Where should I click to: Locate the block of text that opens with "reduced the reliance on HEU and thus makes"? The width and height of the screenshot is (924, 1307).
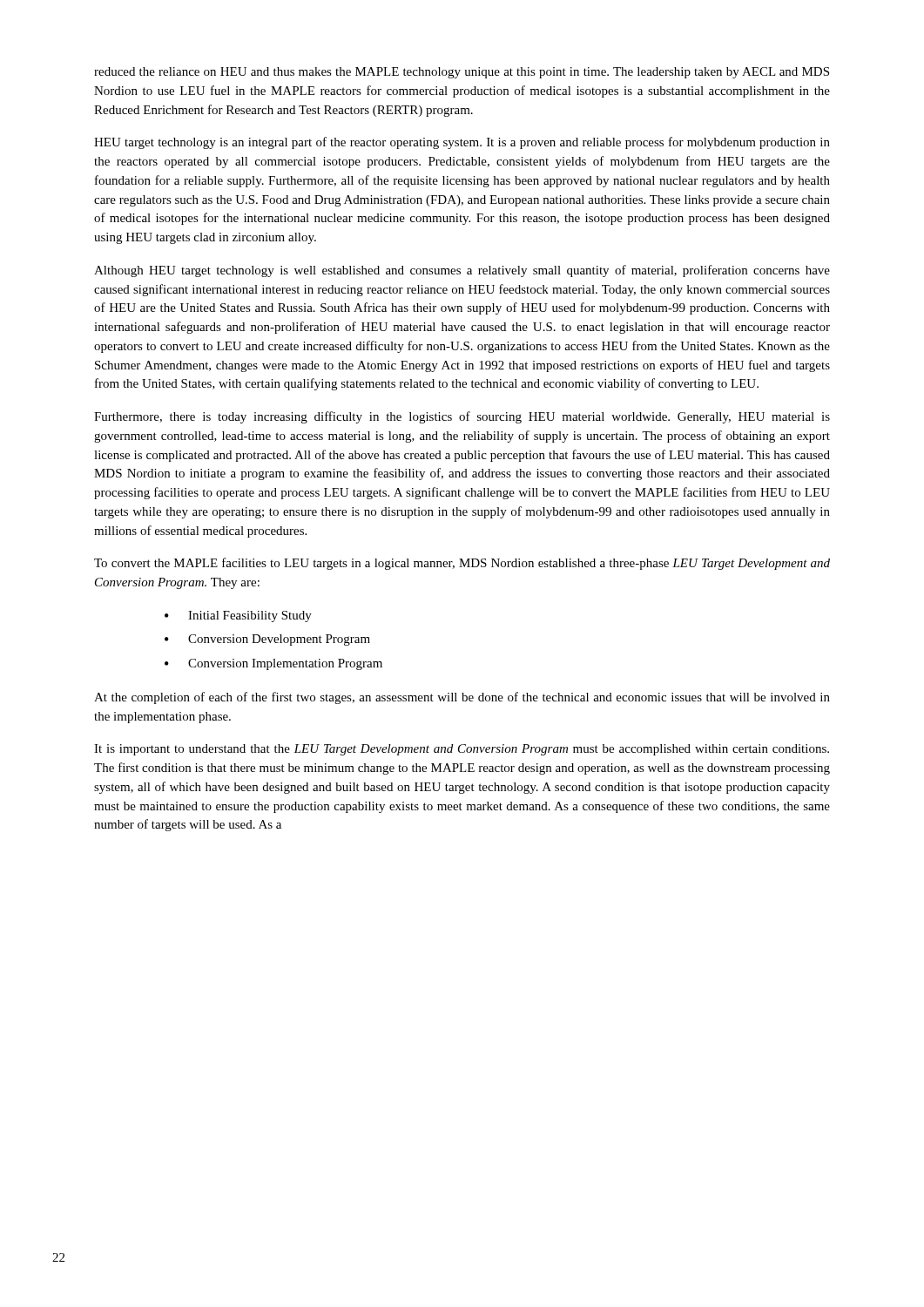[462, 91]
